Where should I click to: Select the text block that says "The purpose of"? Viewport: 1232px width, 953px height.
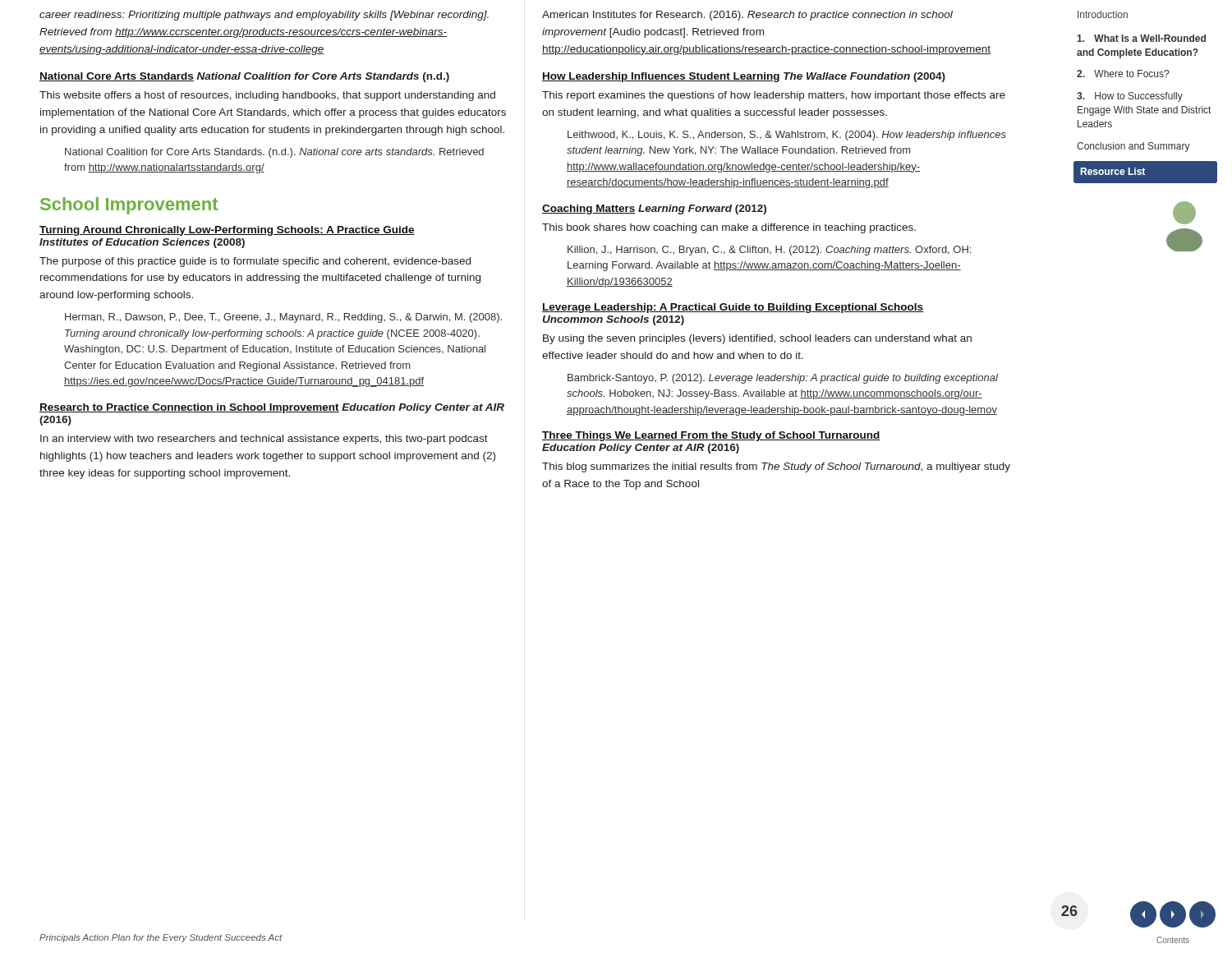[260, 278]
